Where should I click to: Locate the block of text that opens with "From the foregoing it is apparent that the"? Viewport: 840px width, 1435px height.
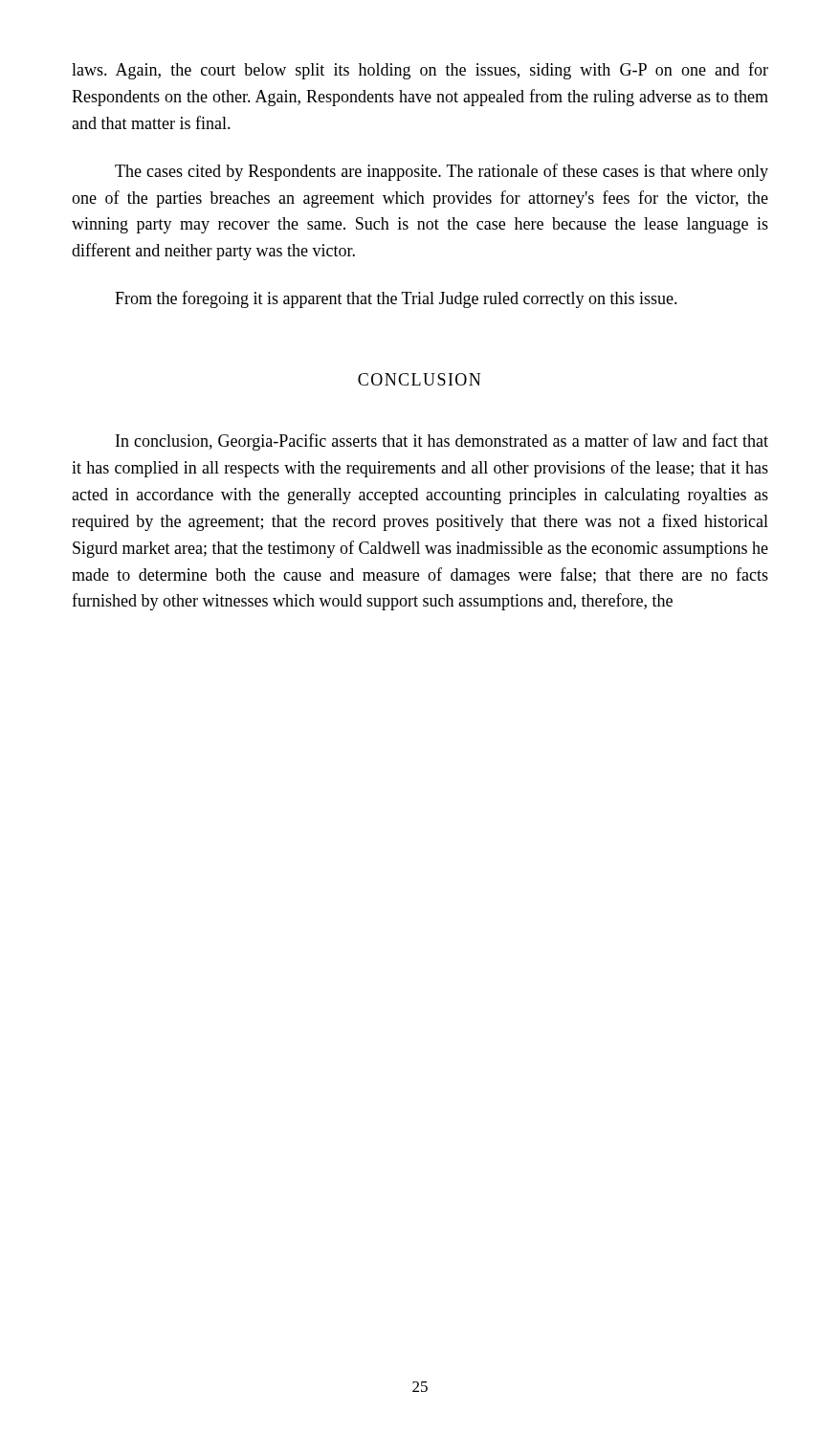point(420,300)
